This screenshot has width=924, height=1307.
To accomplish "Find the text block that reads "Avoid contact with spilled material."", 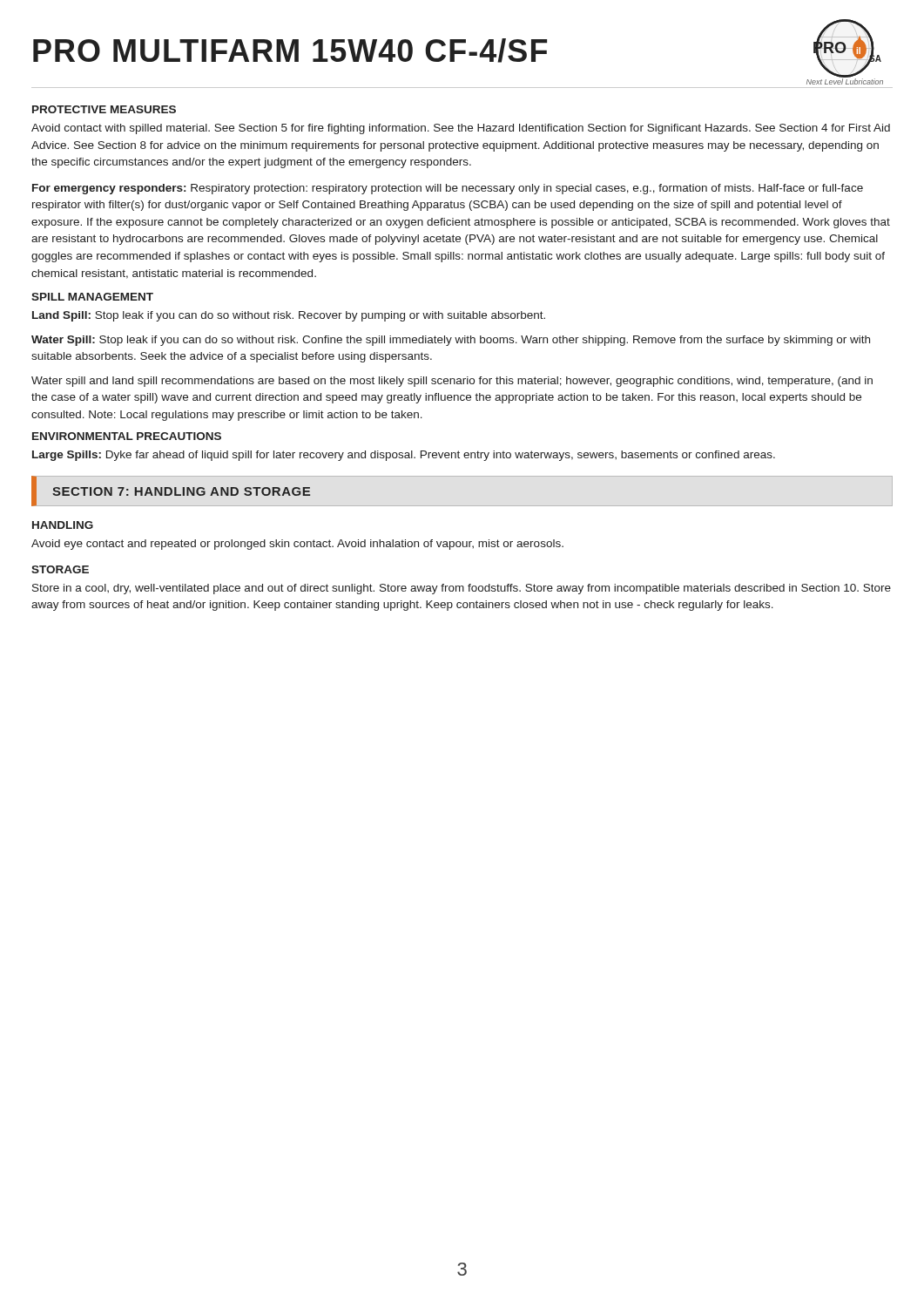I will (x=461, y=145).
